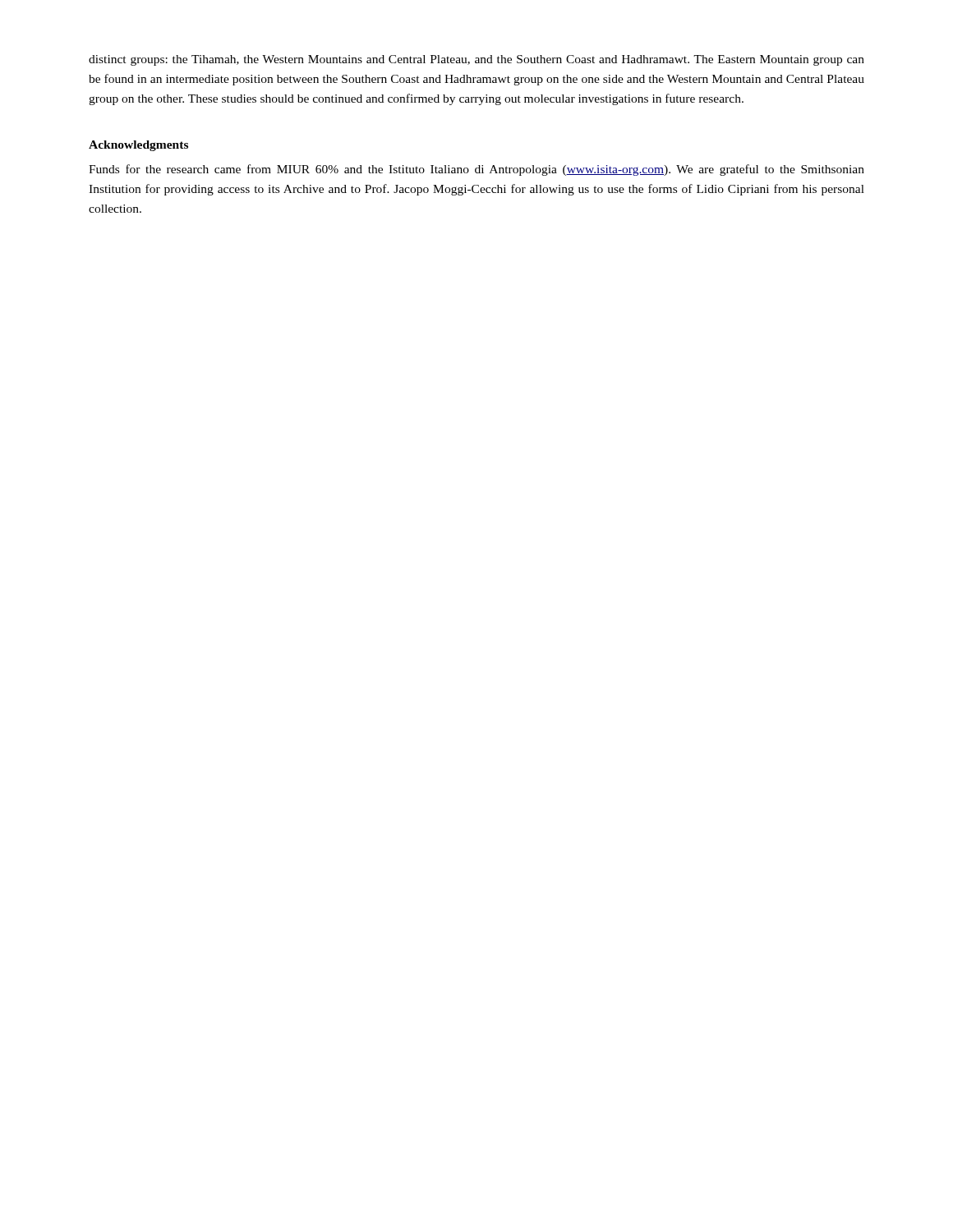Image resolution: width=953 pixels, height=1232 pixels.
Task: Click on the region starting "distinct groups: the Tihamah, the"
Action: point(476,78)
